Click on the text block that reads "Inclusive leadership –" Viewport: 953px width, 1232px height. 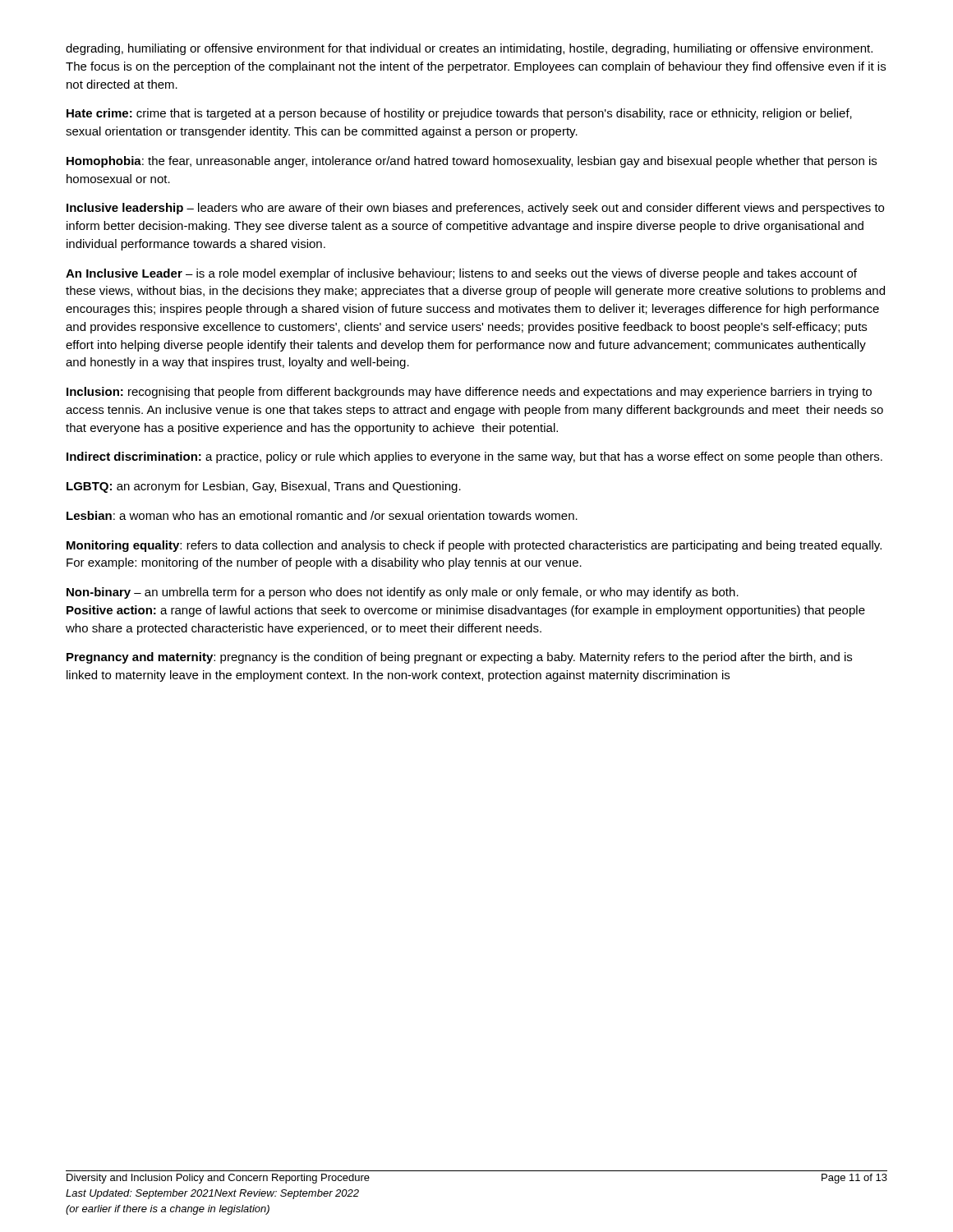(475, 225)
